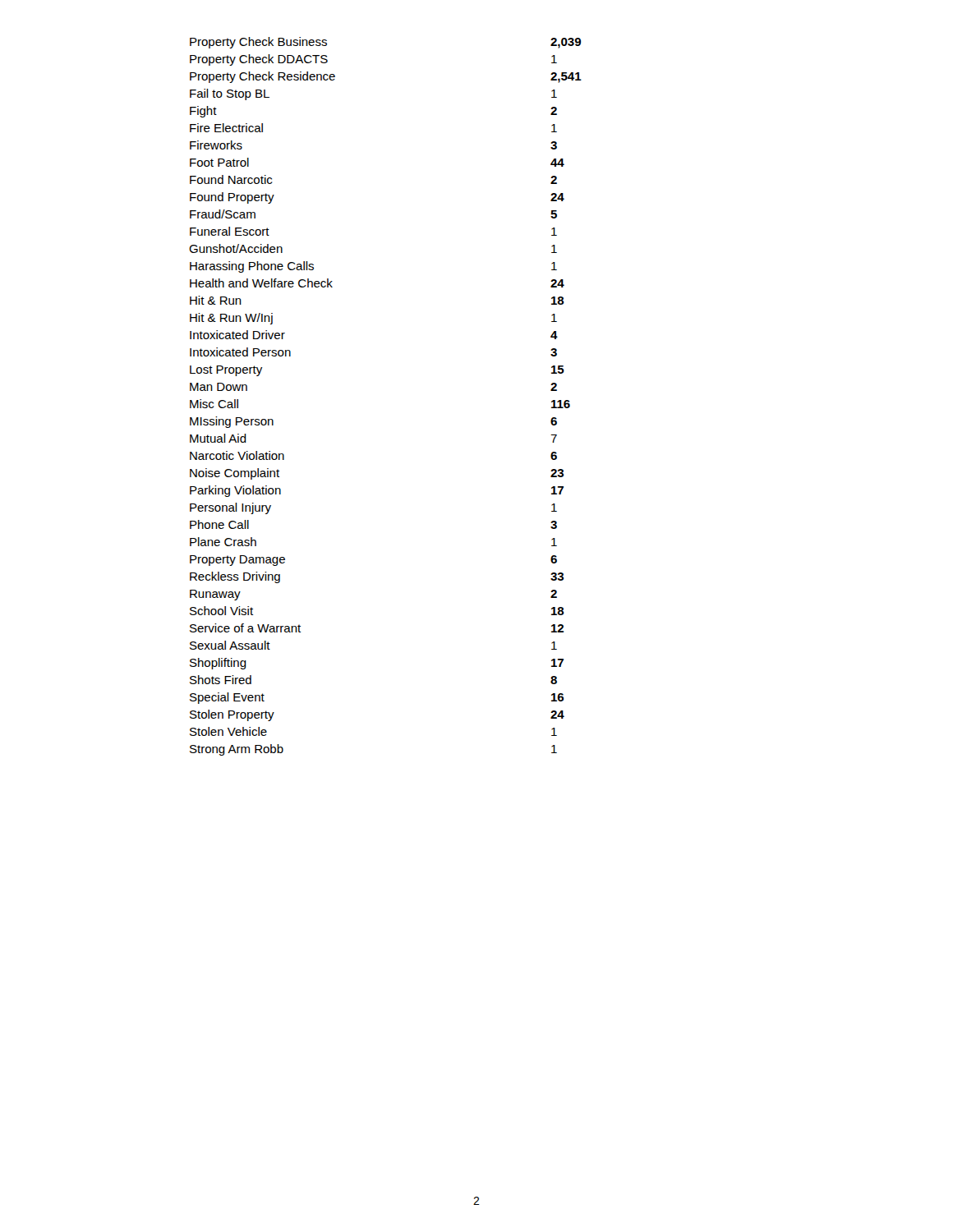Viewport: 953px width, 1232px height.
Task: Click on the list item with the text "Fight 2"
Action: [201, 111]
